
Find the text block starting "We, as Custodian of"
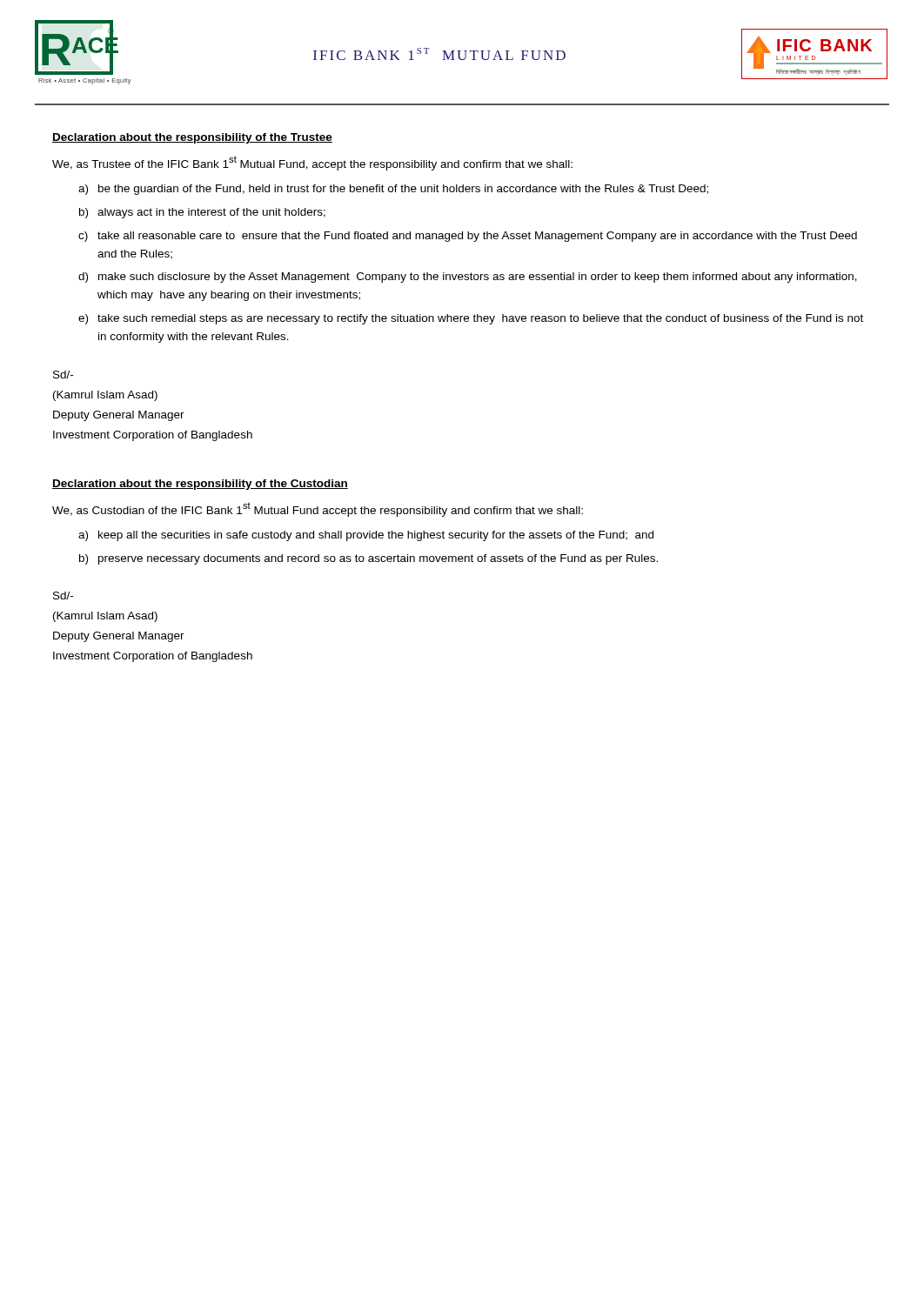pyautogui.click(x=318, y=508)
